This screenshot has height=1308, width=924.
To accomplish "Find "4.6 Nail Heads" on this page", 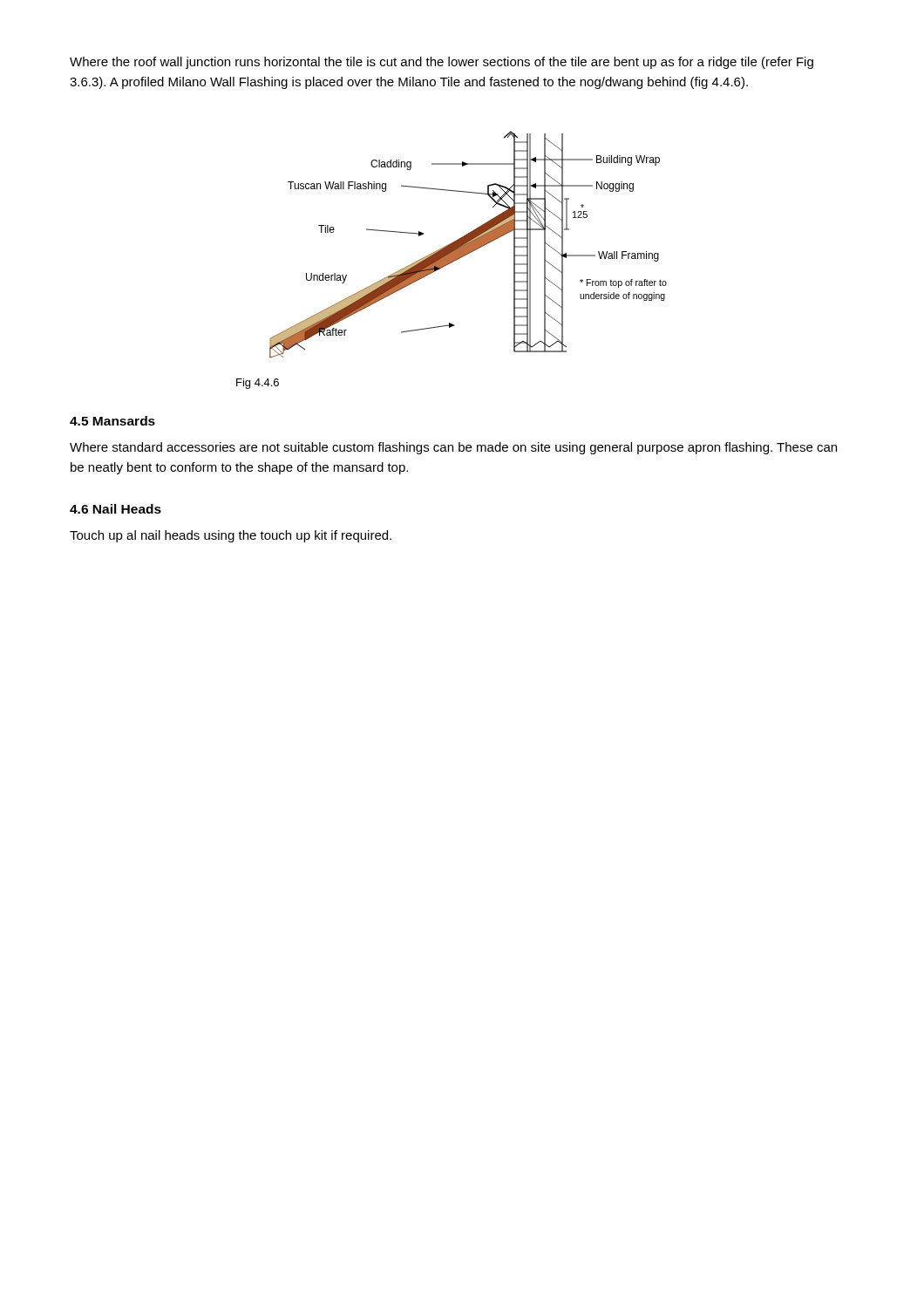I will (116, 509).
